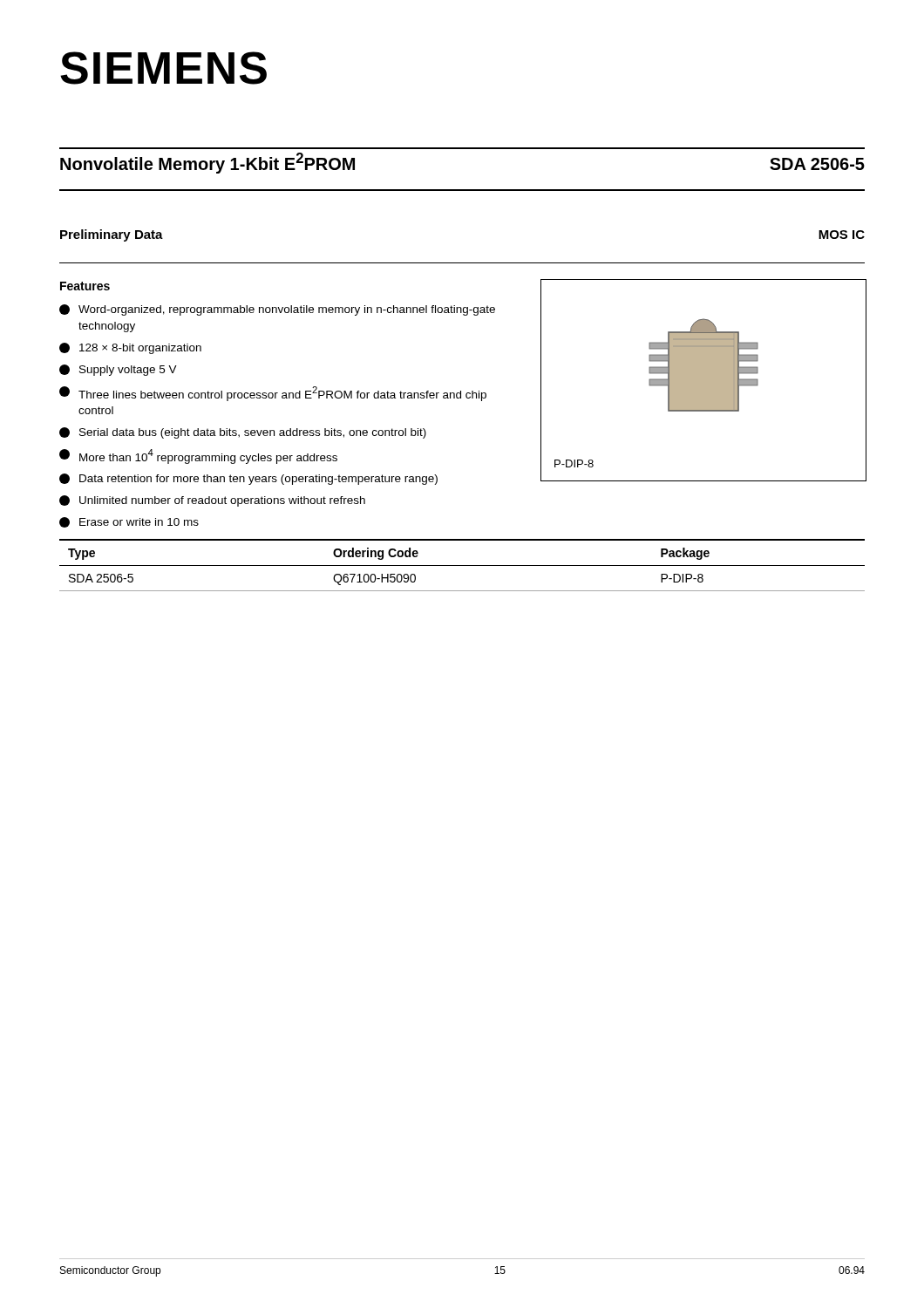924x1308 pixels.
Task: Locate the illustration
Action: pos(703,380)
